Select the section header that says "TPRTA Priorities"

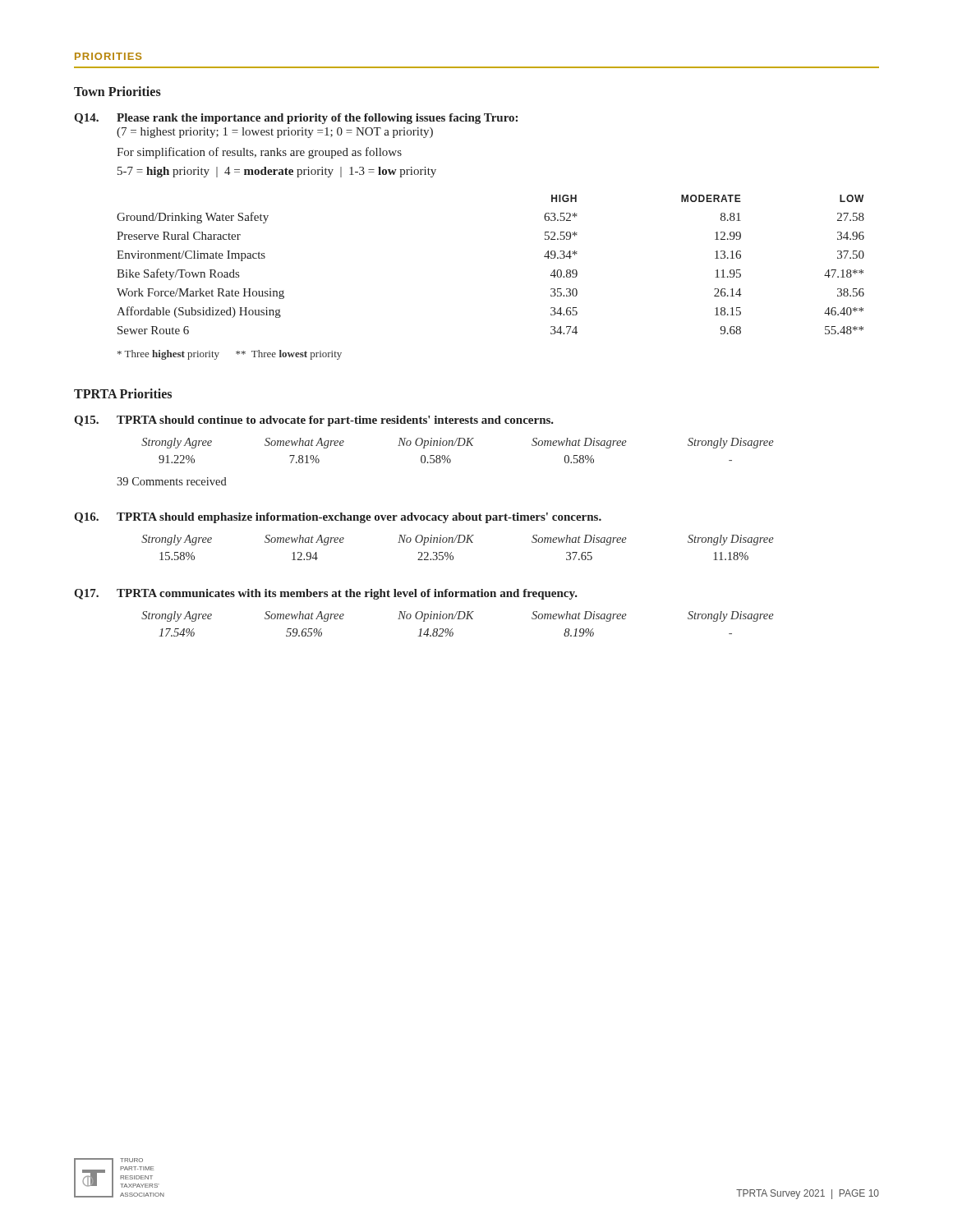click(123, 394)
